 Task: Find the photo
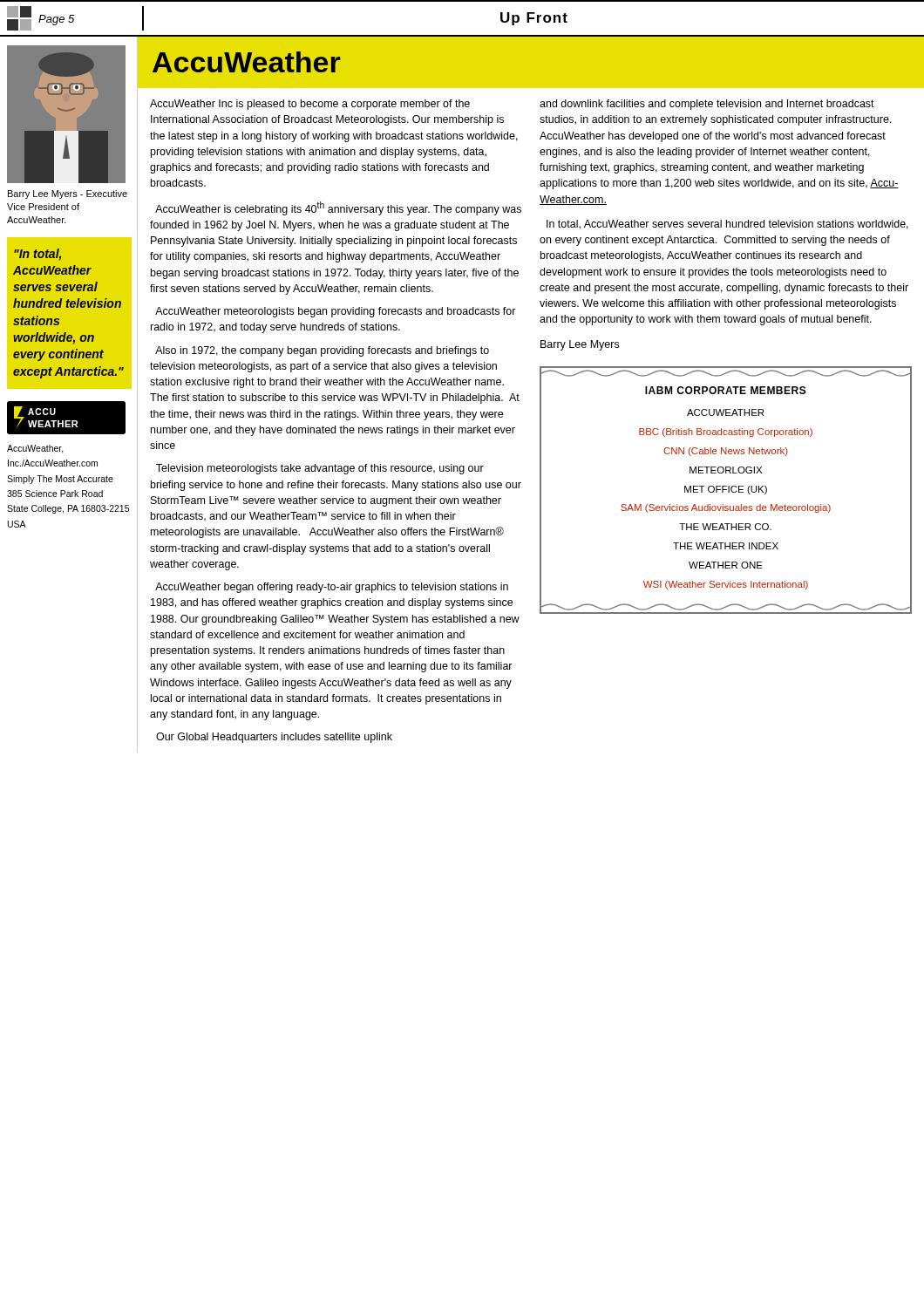point(66,114)
